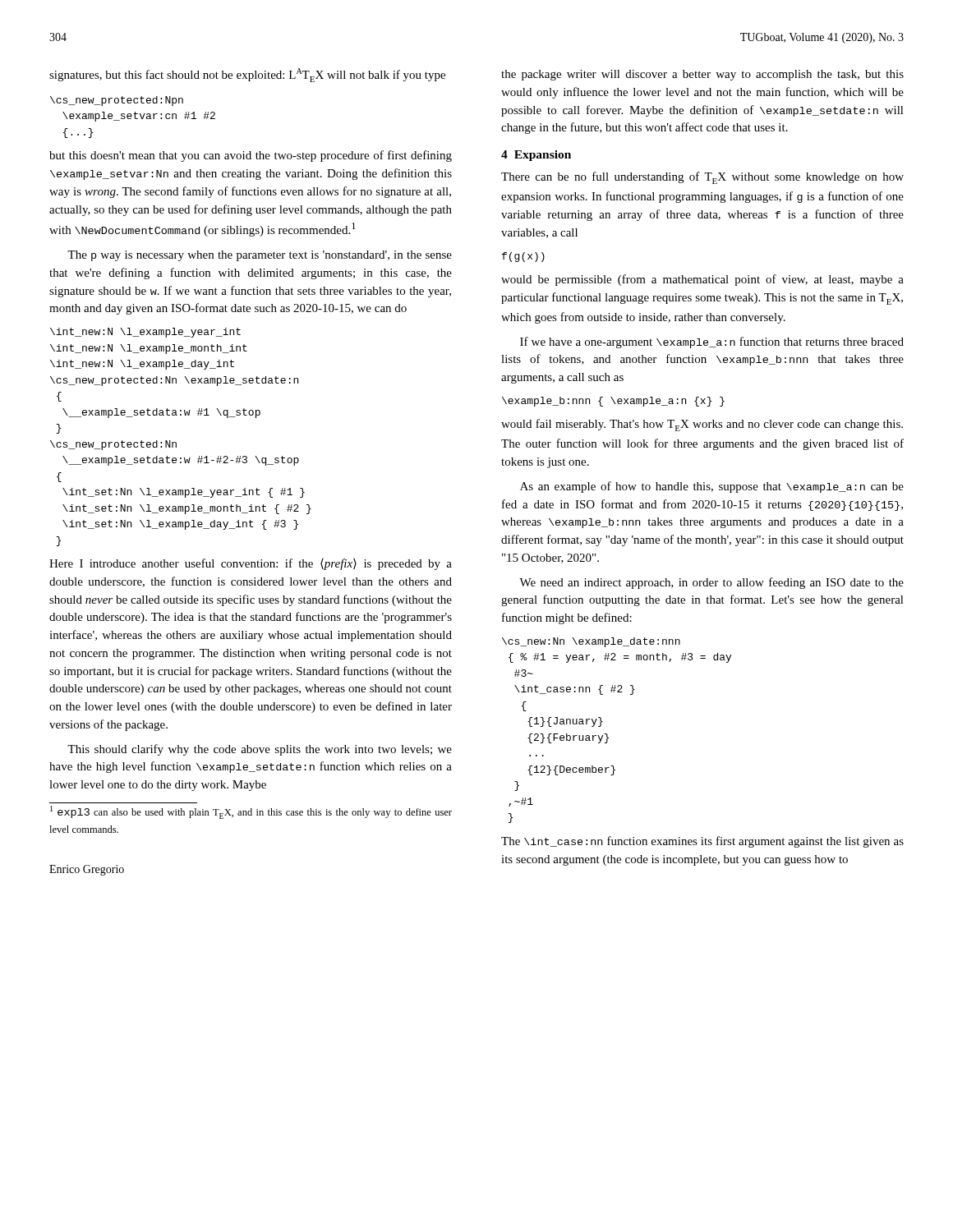Where is the passage that starts "would fail miserably. That's how TEX"?
953x1232 pixels.
(702, 444)
